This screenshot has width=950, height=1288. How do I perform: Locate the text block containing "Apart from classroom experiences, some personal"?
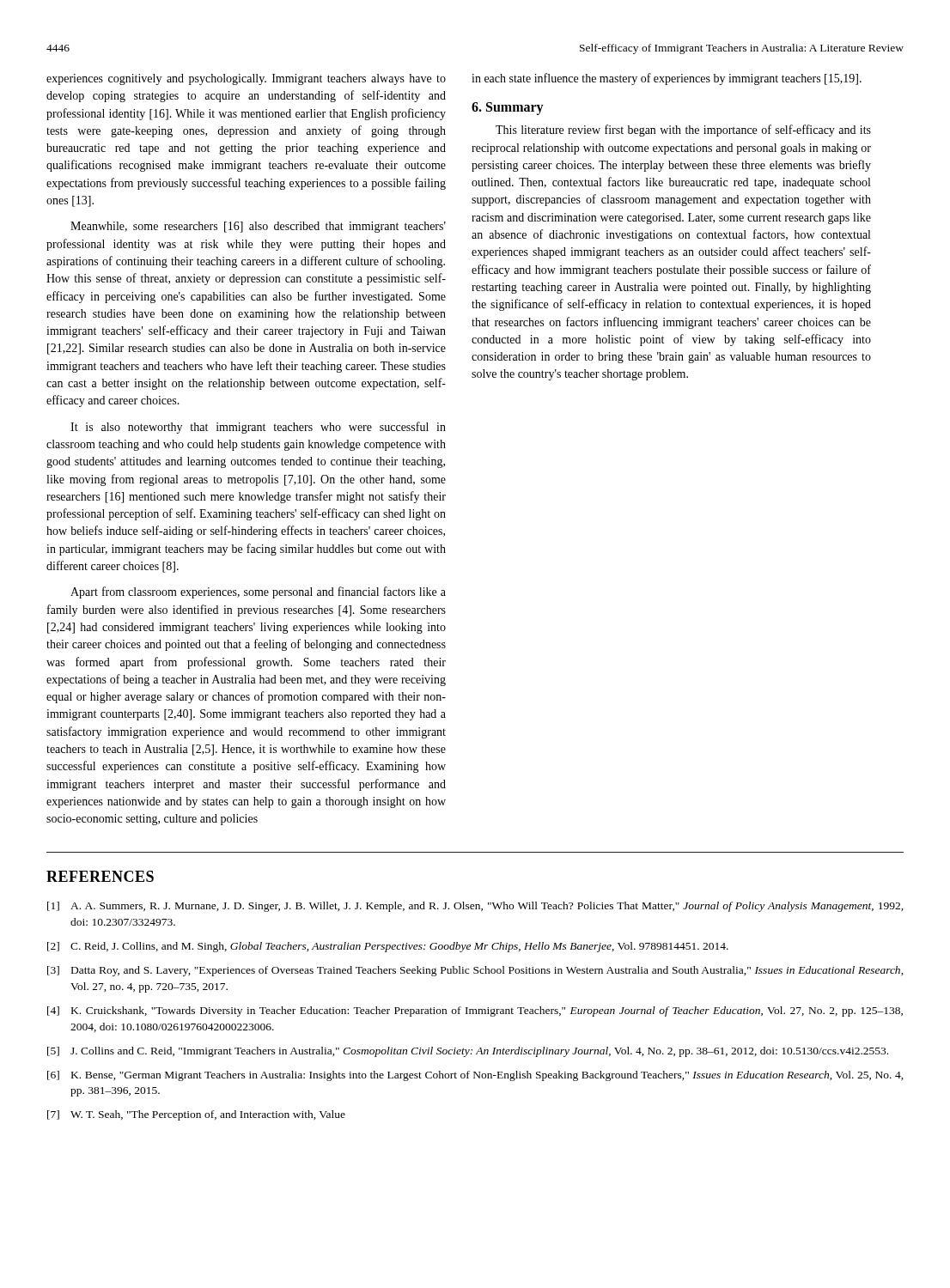pyautogui.click(x=246, y=706)
